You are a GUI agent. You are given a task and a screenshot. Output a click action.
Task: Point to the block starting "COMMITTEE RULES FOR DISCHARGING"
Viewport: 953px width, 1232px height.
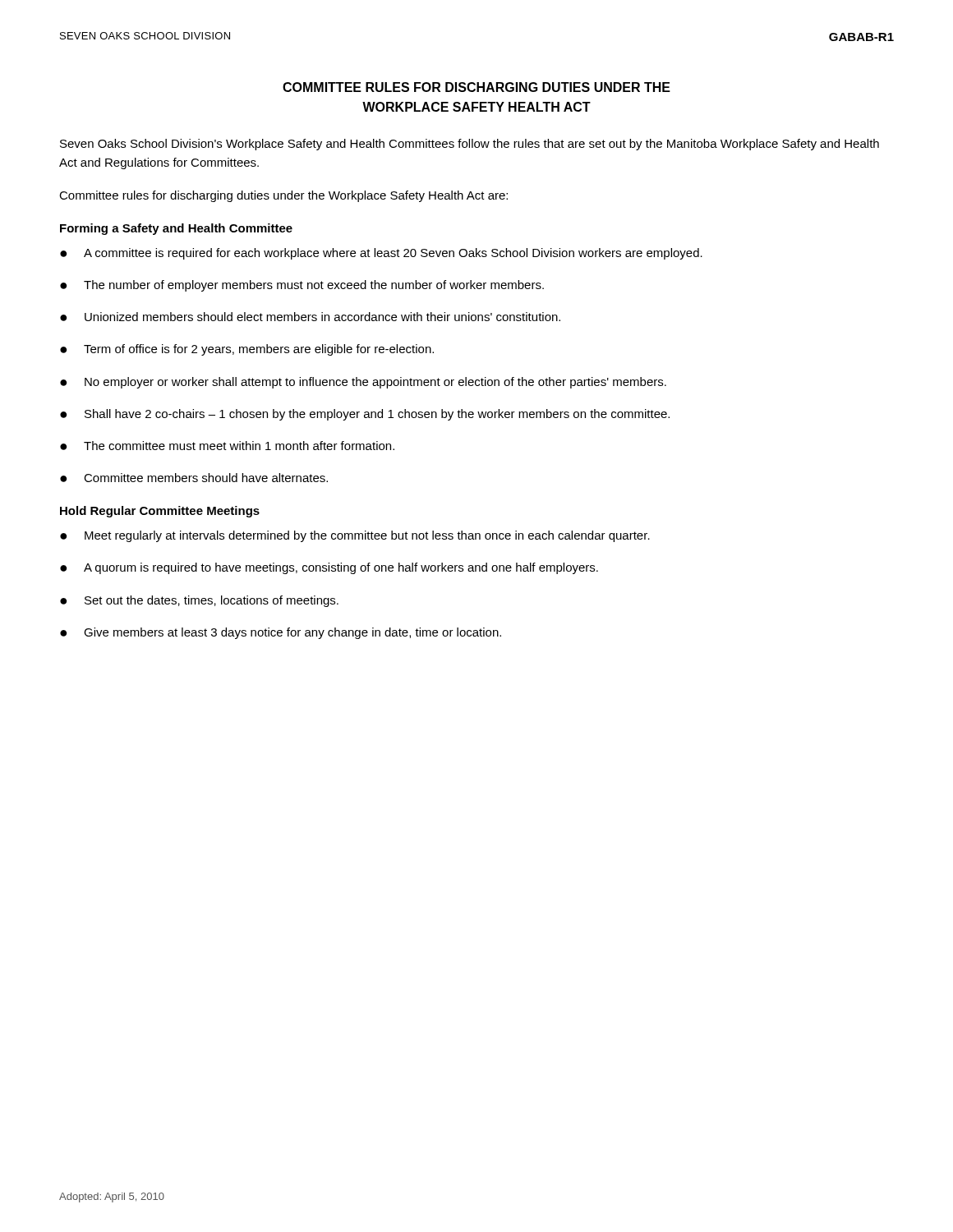pos(476,98)
